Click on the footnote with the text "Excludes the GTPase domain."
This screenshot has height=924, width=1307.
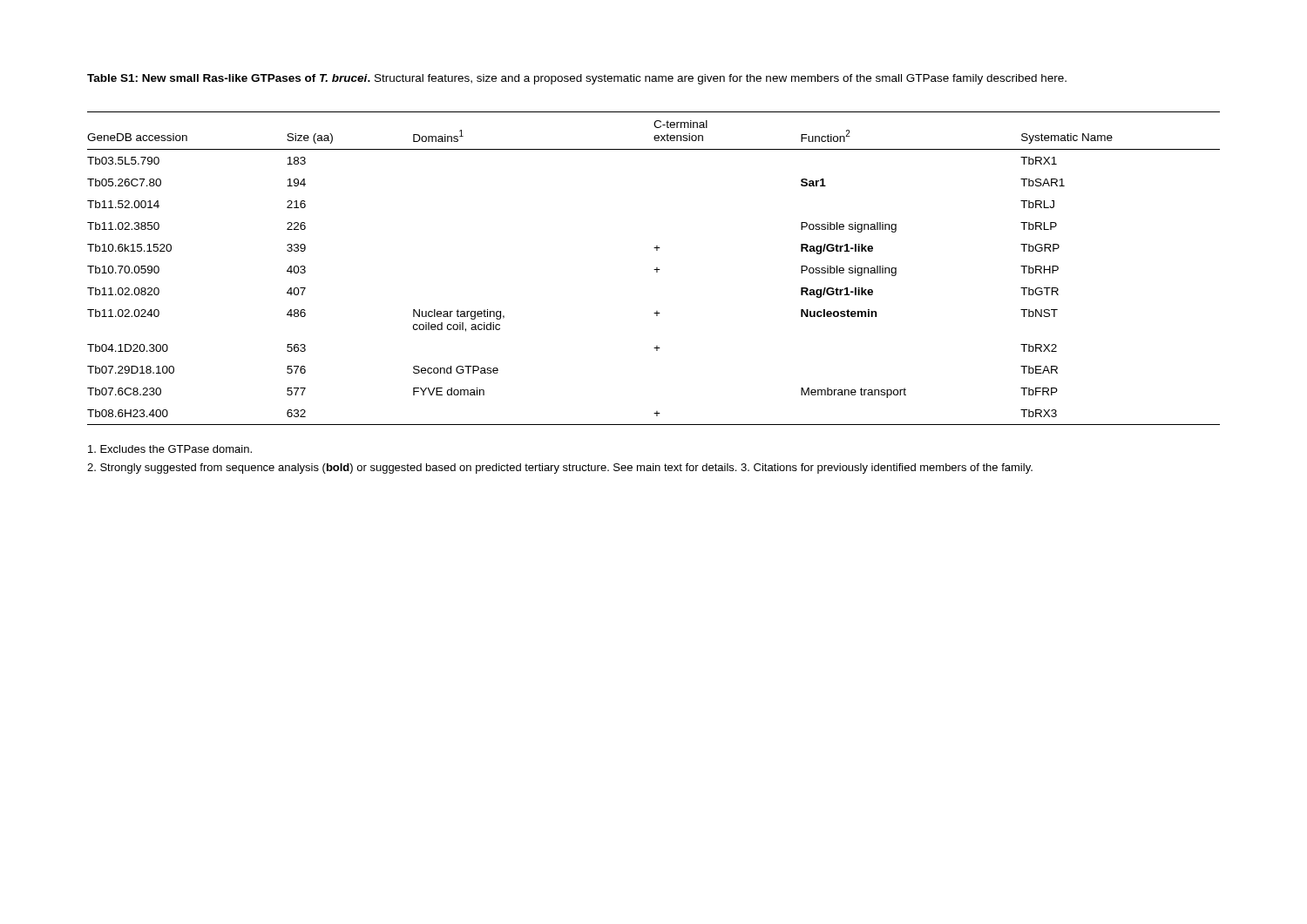coord(170,449)
